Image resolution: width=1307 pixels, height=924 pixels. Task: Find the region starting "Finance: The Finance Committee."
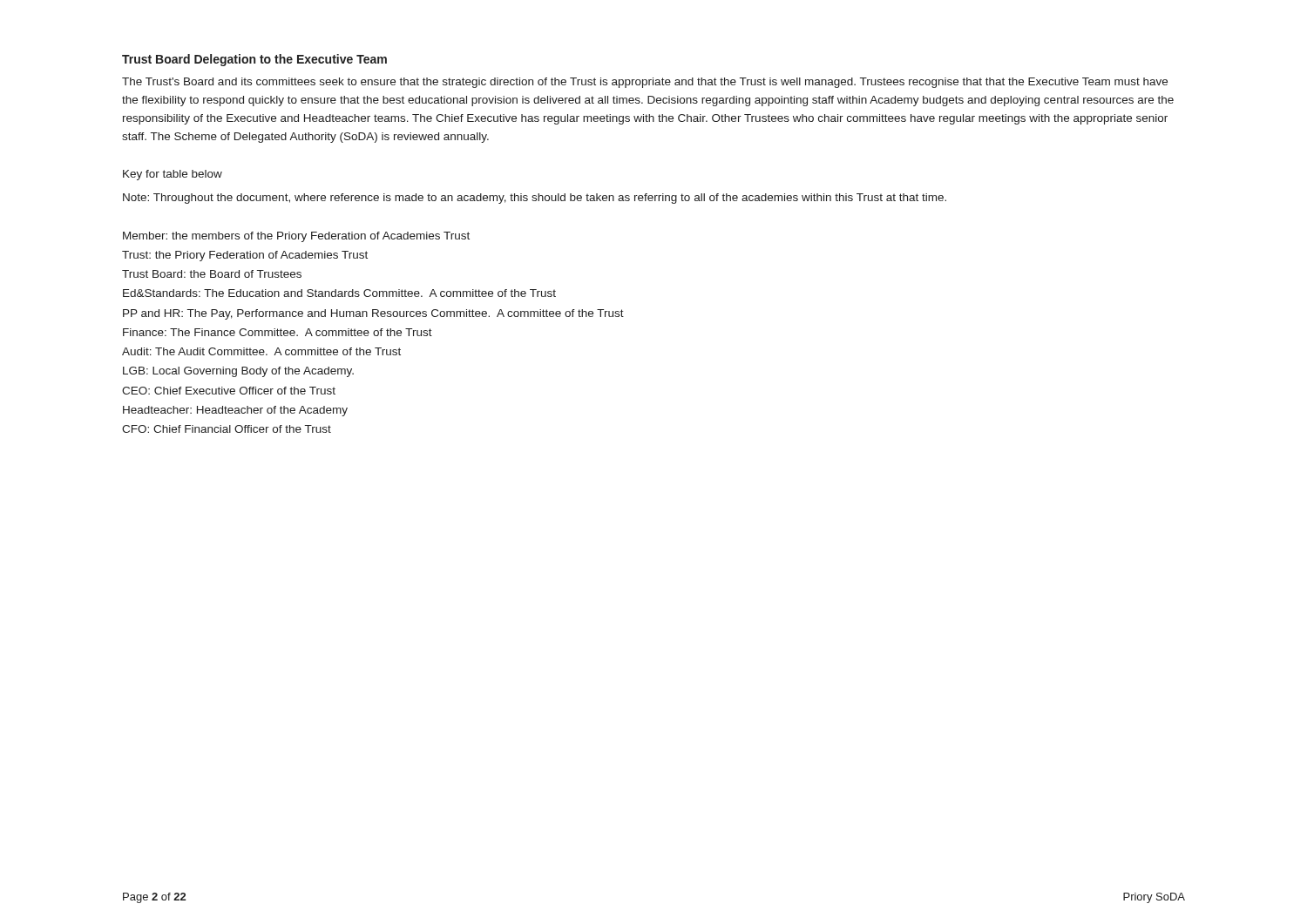(277, 332)
